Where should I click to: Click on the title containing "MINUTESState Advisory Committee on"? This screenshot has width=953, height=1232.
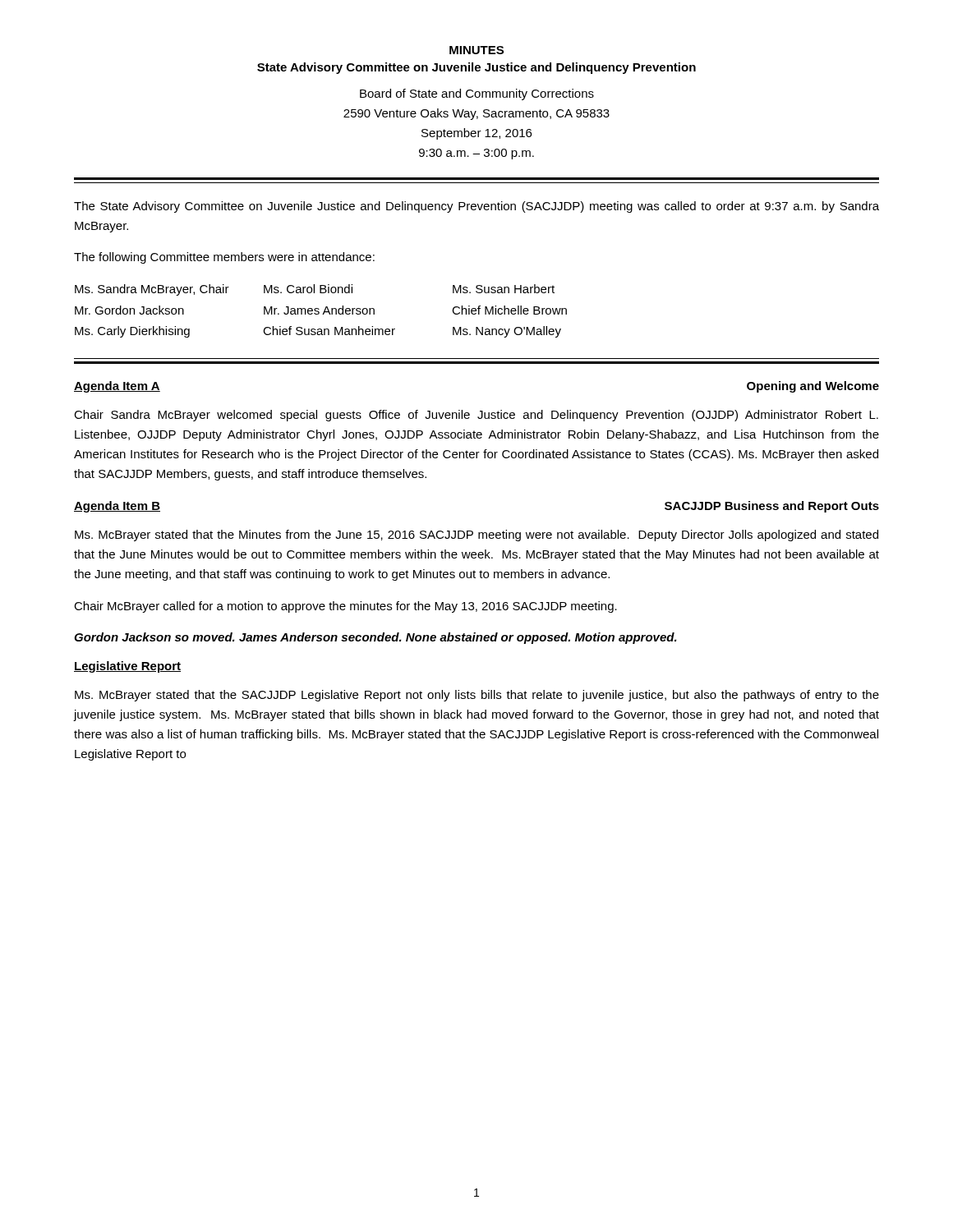pyautogui.click(x=476, y=102)
